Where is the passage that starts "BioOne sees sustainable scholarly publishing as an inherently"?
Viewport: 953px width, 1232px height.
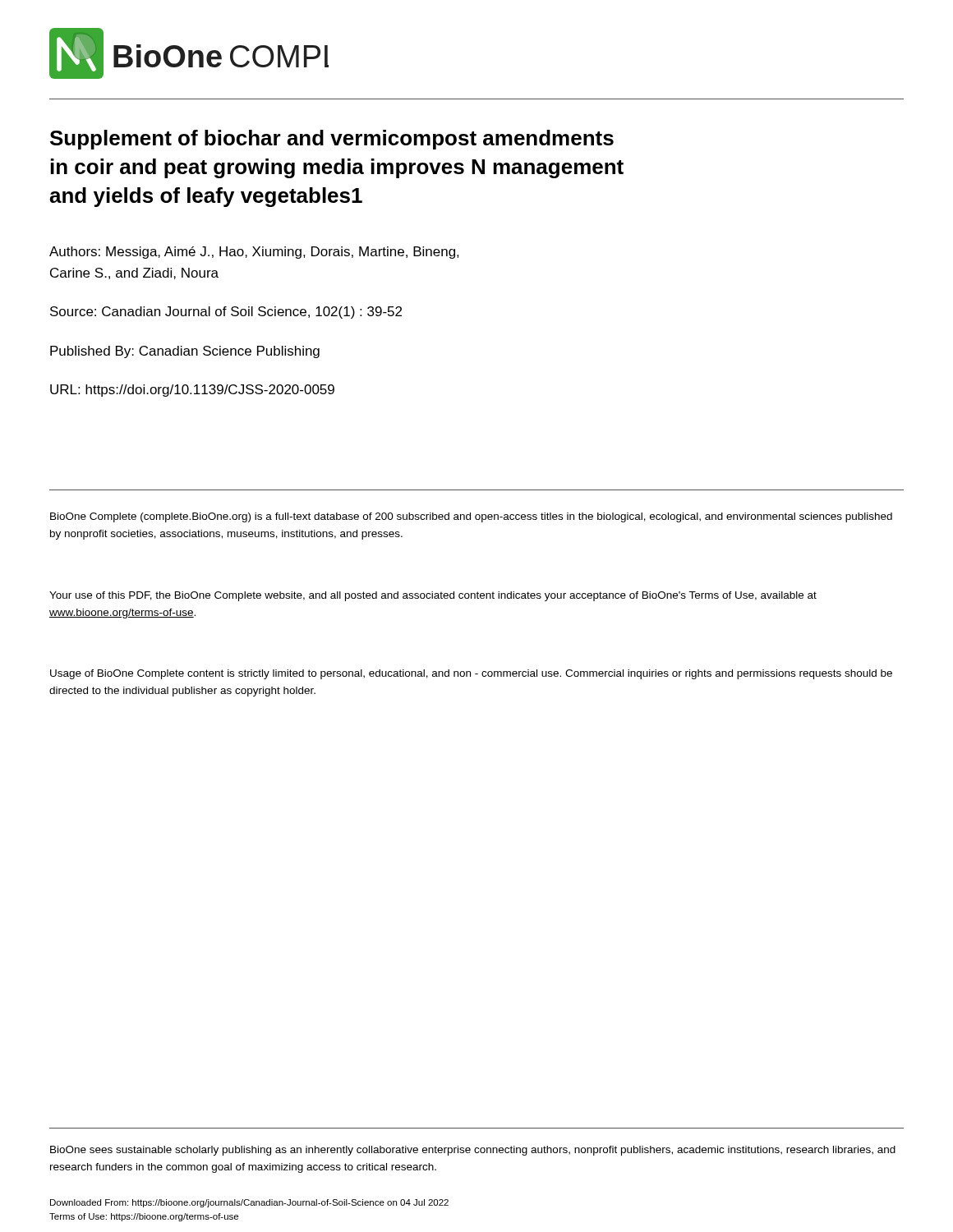pyautogui.click(x=476, y=1159)
